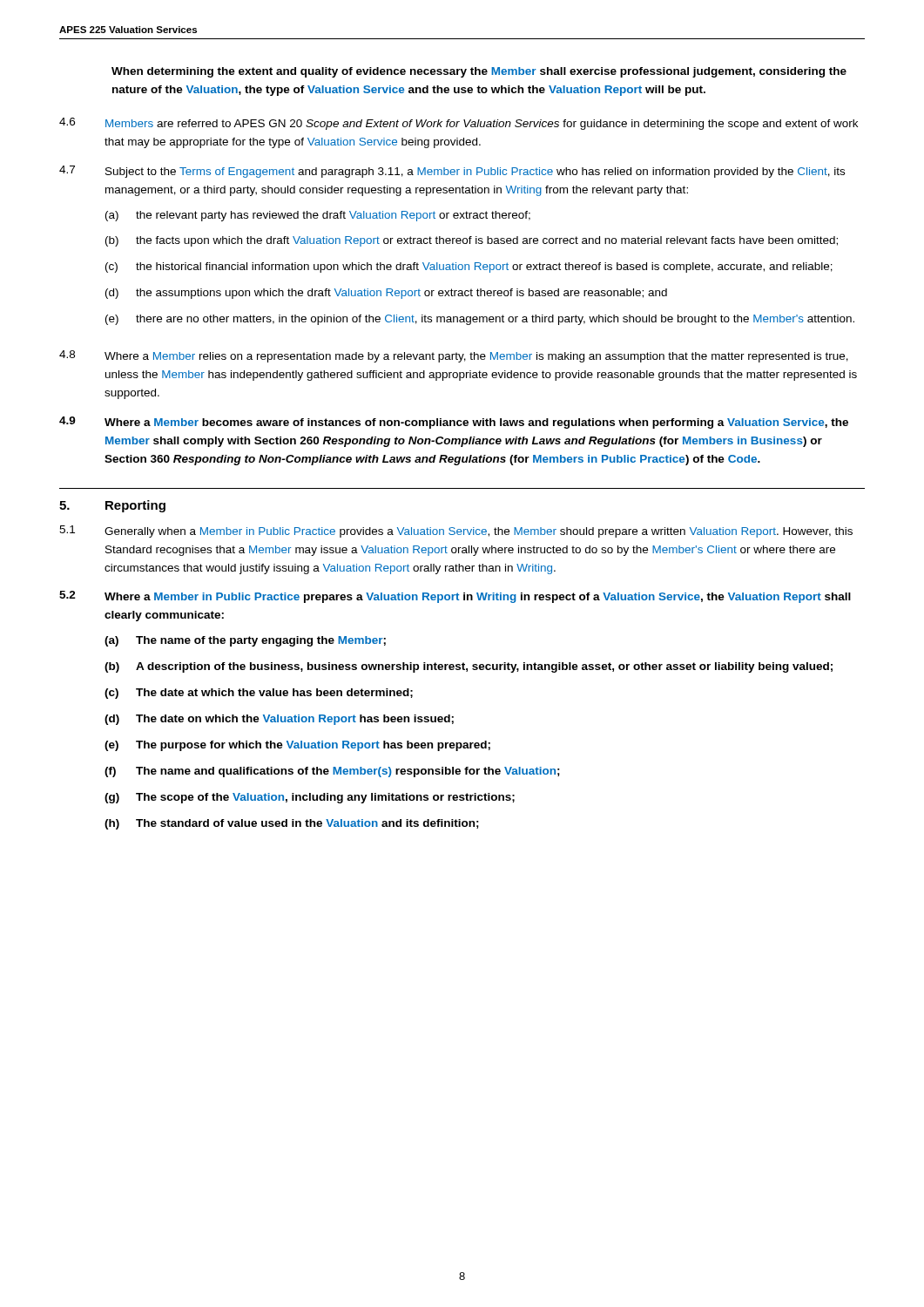Where is the passage that starts "(b) A description of the business, business"?
This screenshot has height=1307, width=924.
pyautogui.click(x=485, y=667)
